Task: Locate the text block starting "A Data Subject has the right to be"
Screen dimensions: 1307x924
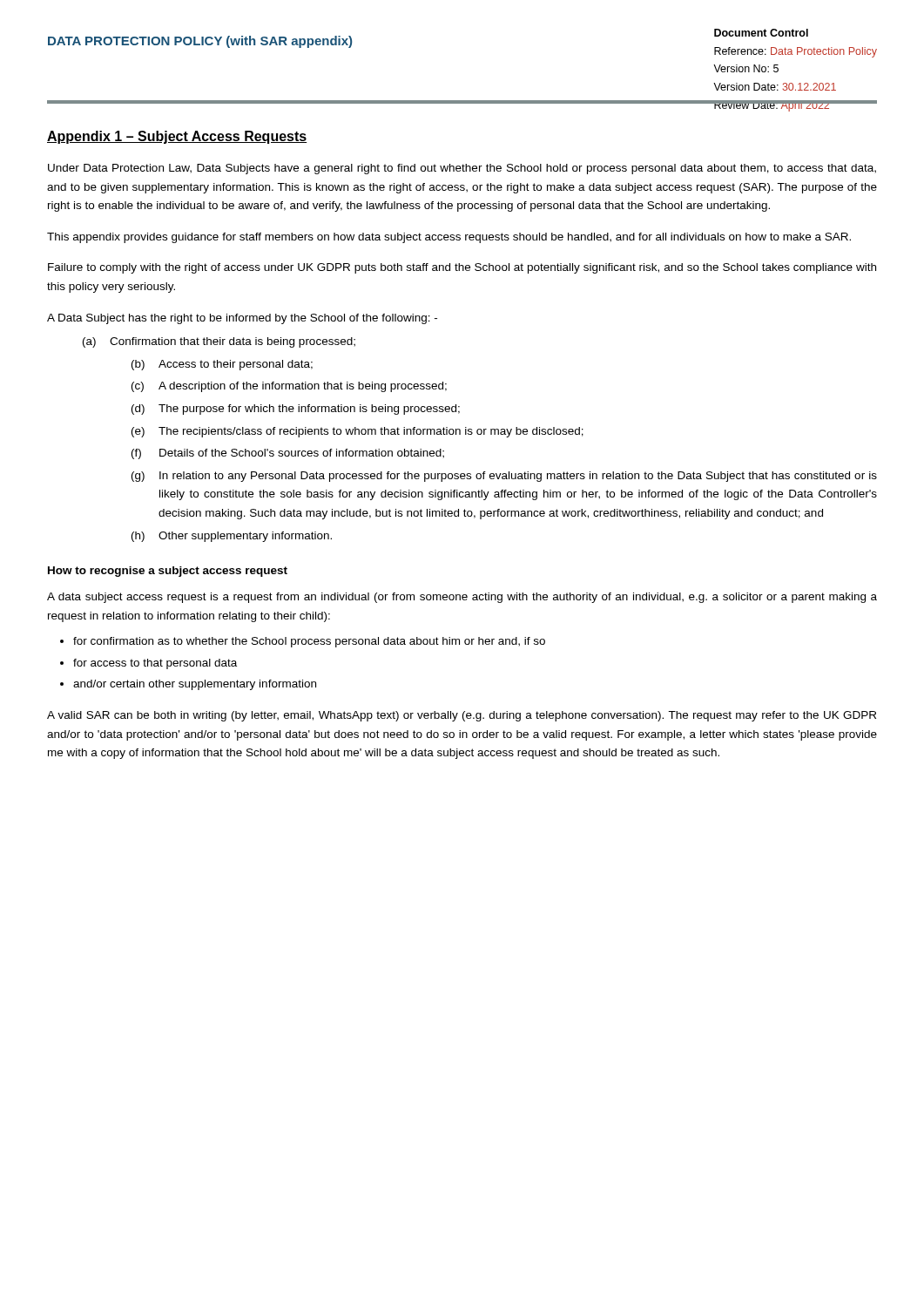Action: pos(242,317)
